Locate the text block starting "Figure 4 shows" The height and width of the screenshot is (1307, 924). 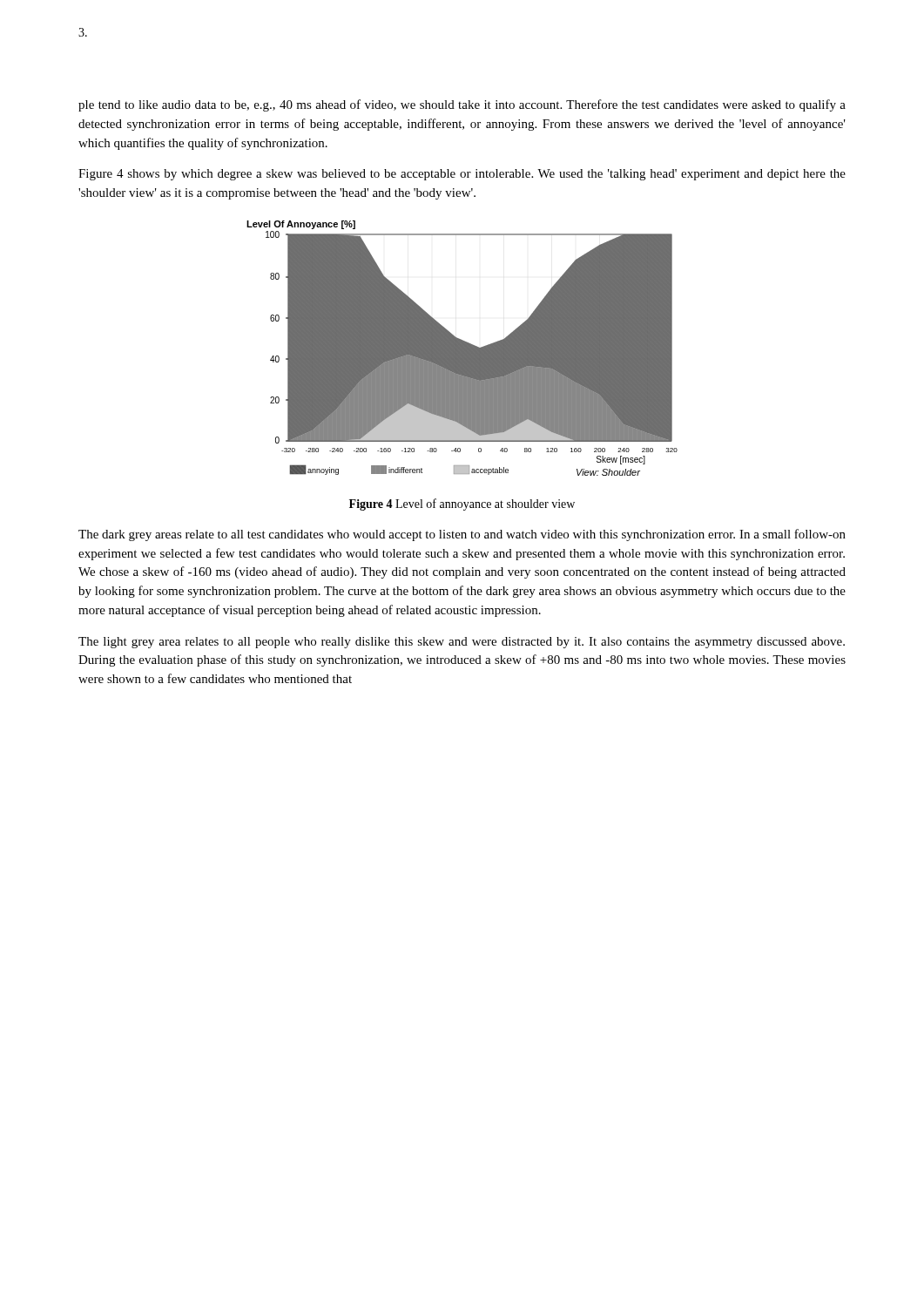(462, 183)
